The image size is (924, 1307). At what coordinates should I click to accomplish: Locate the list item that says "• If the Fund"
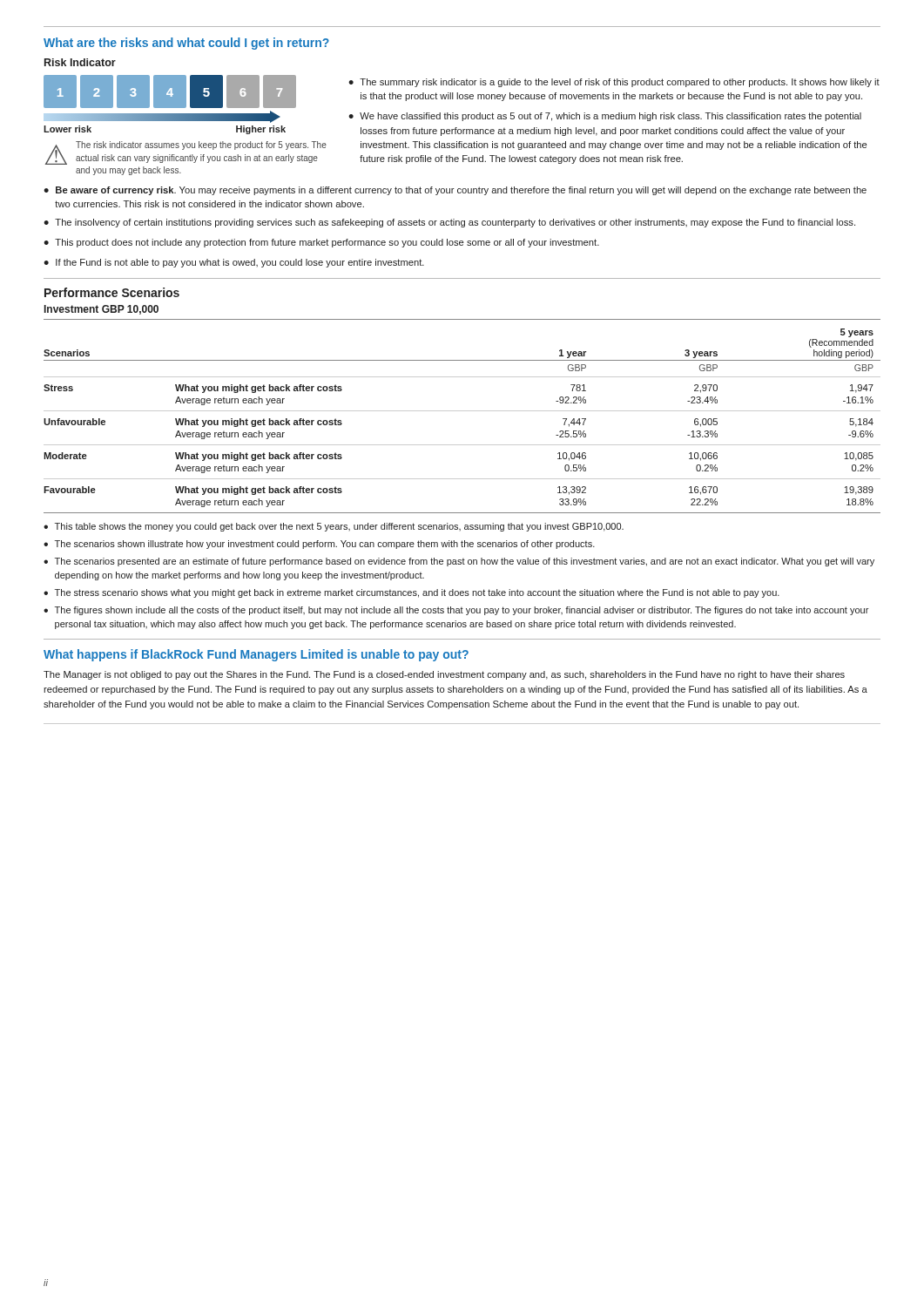point(234,263)
